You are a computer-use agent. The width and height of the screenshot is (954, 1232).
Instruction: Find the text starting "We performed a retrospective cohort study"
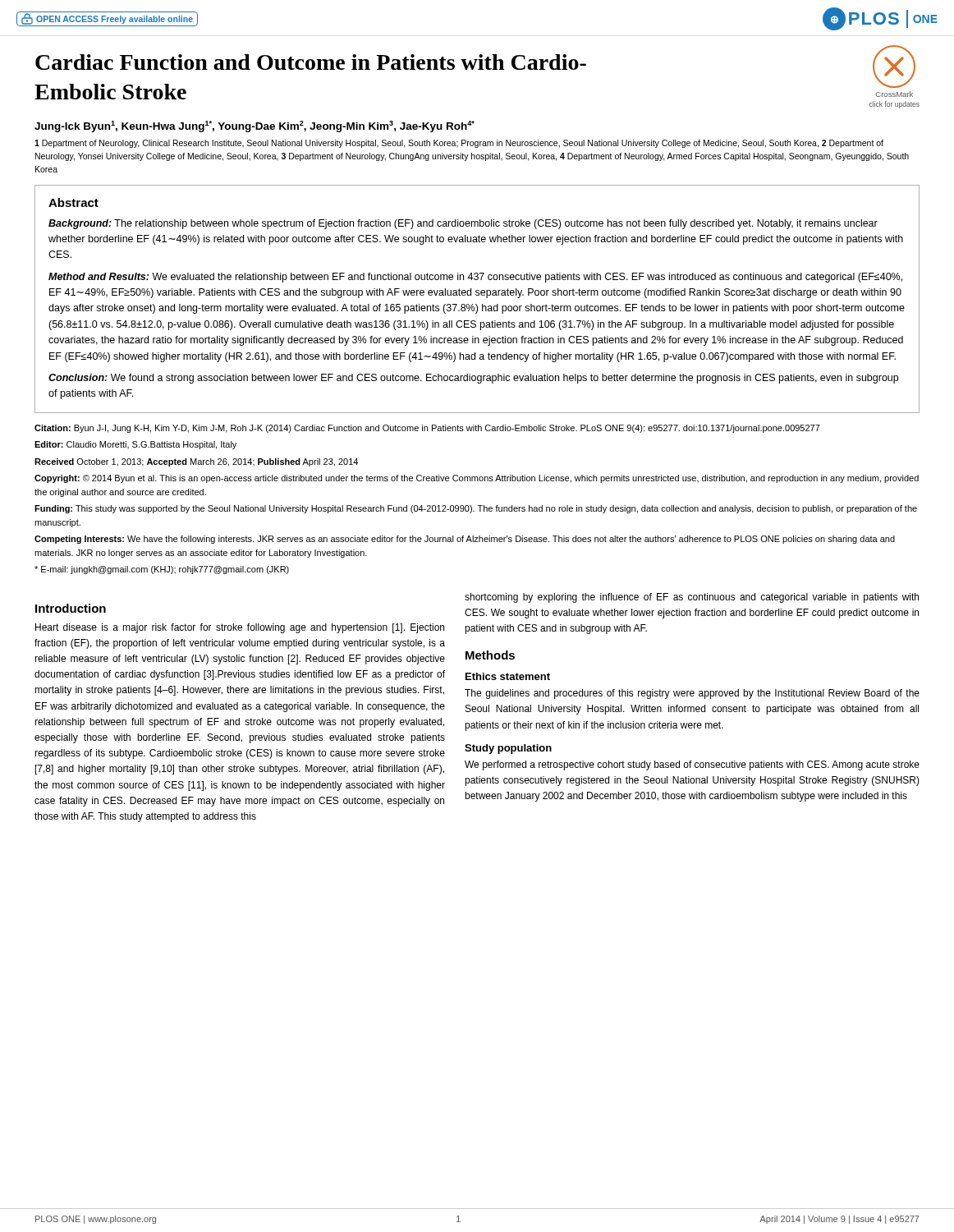tap(692, 780)
